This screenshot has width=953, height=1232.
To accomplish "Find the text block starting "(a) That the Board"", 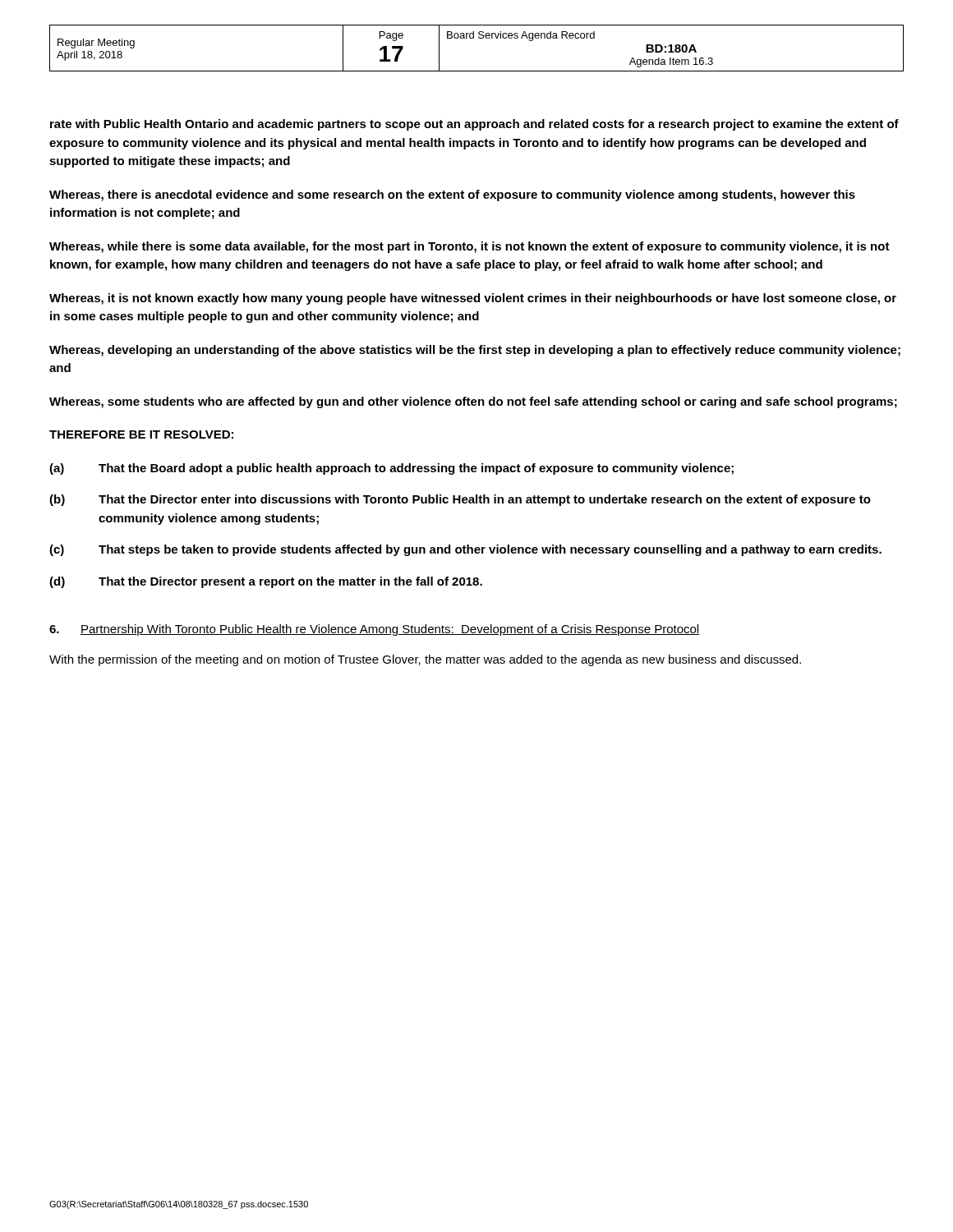I will (x=476, y=468).
